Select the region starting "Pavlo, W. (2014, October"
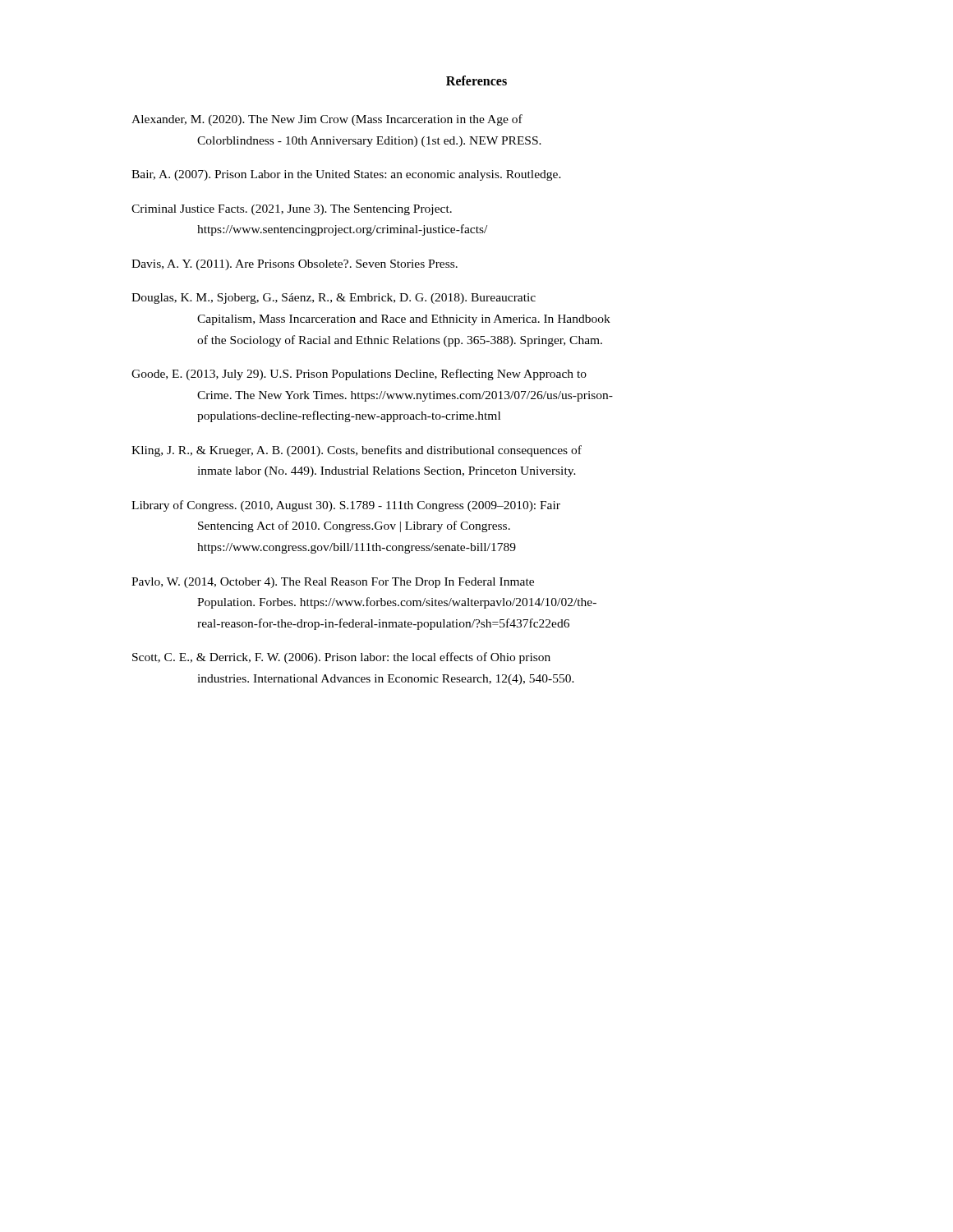 (x=364, y=602)
